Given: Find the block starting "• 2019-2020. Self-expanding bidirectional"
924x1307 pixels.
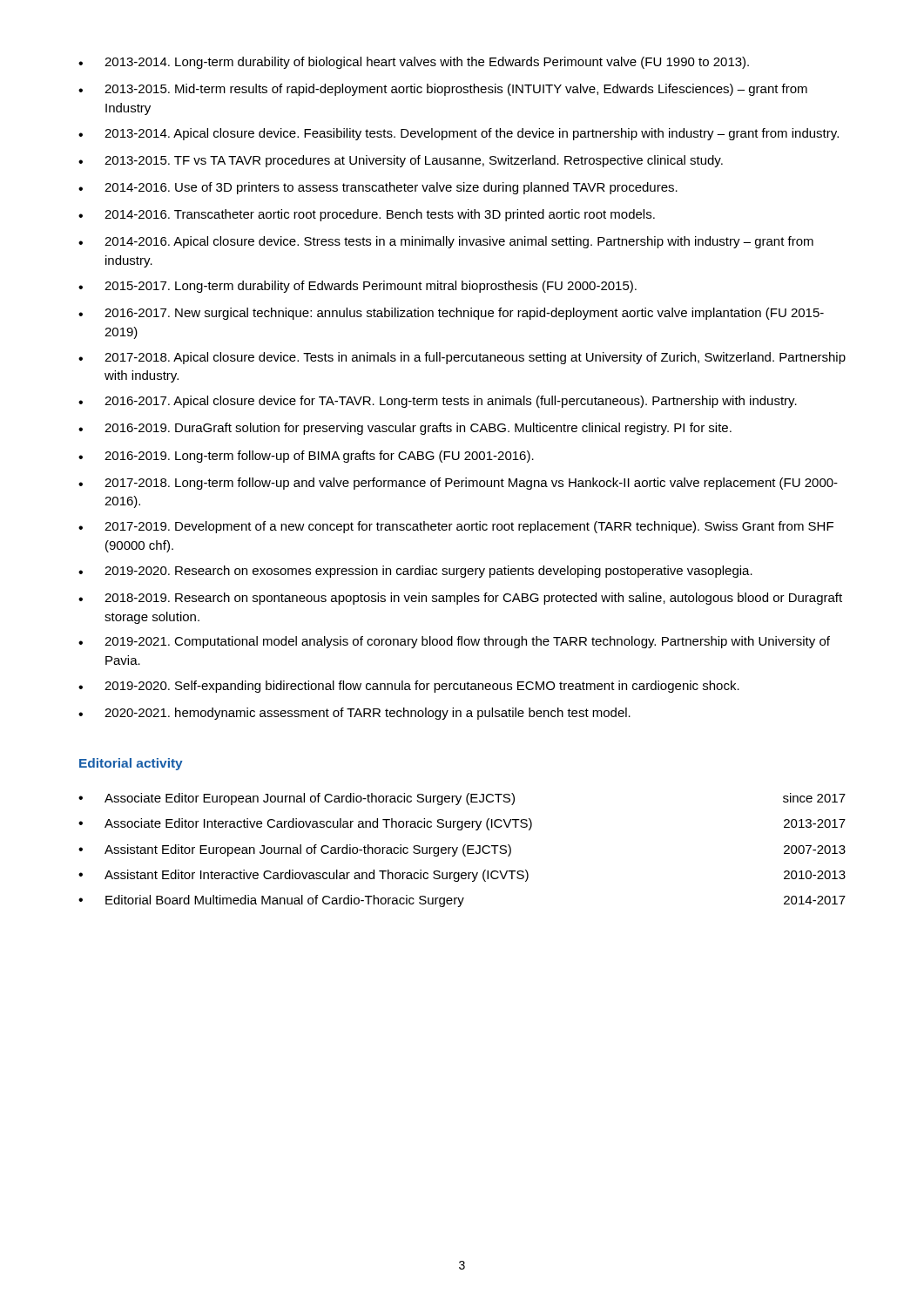Looking at the screenshot, I should tap(462, 687).
